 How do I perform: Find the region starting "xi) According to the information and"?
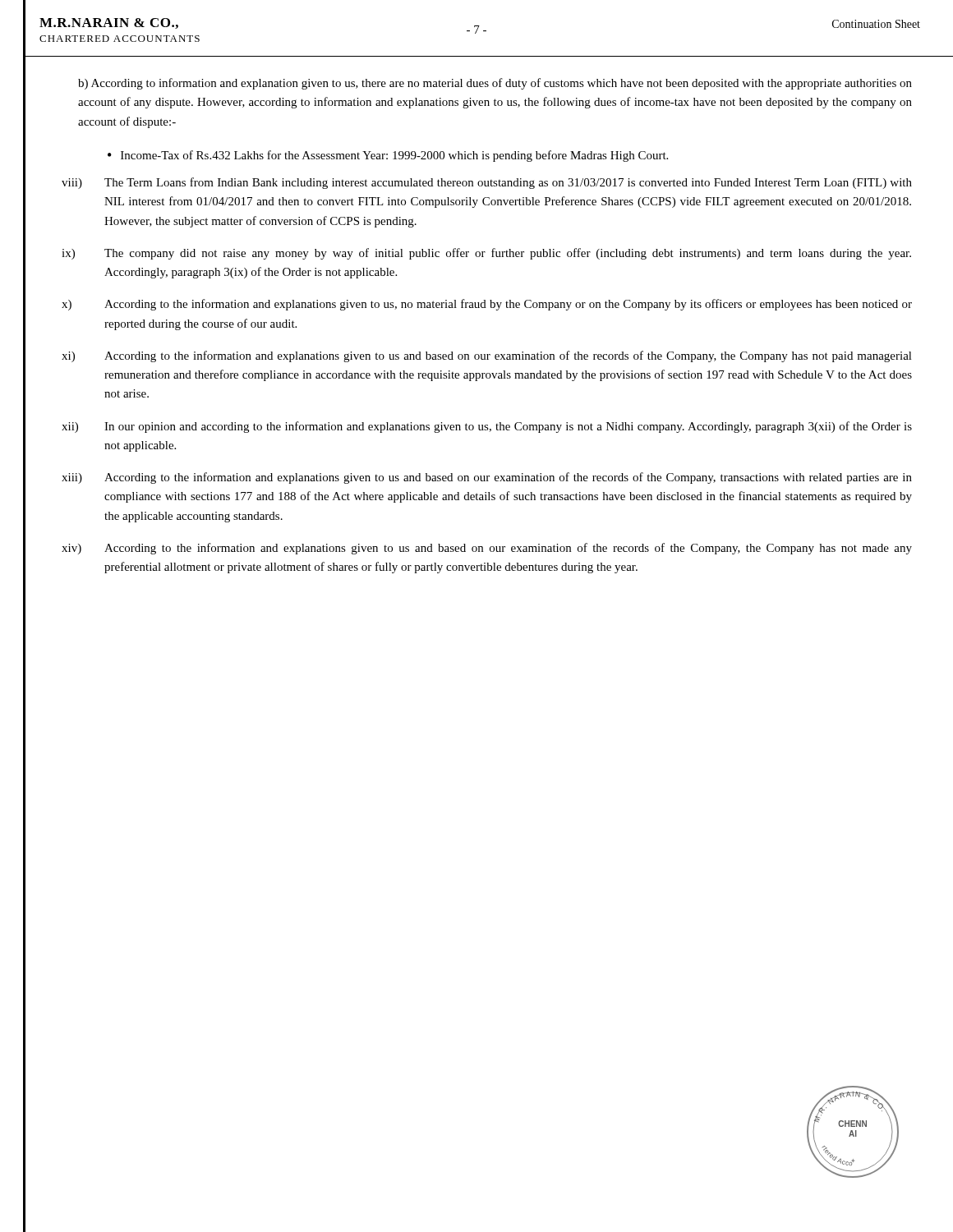[x=487, y=375]
